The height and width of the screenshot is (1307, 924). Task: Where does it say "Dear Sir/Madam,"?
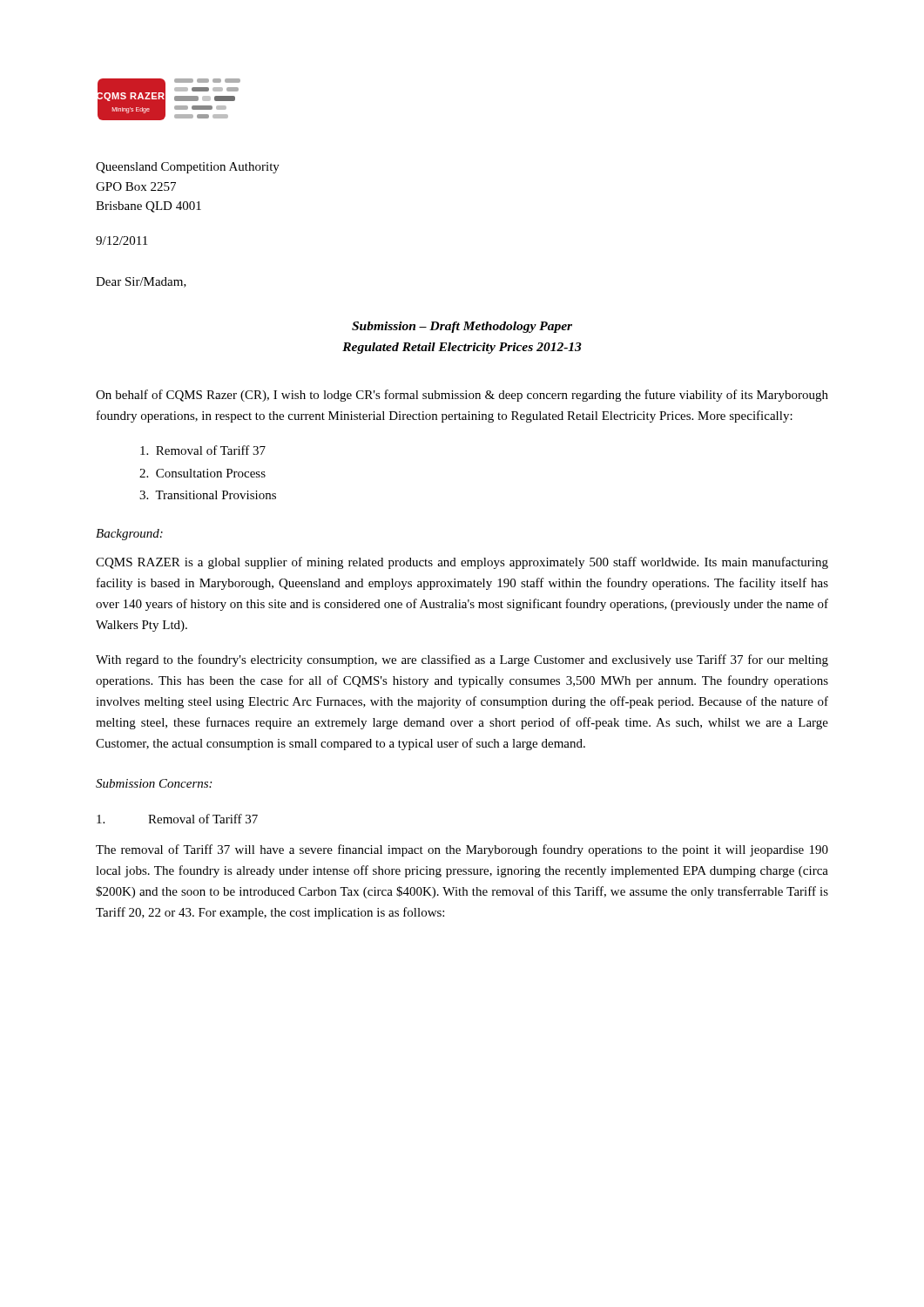click(141, 281)
